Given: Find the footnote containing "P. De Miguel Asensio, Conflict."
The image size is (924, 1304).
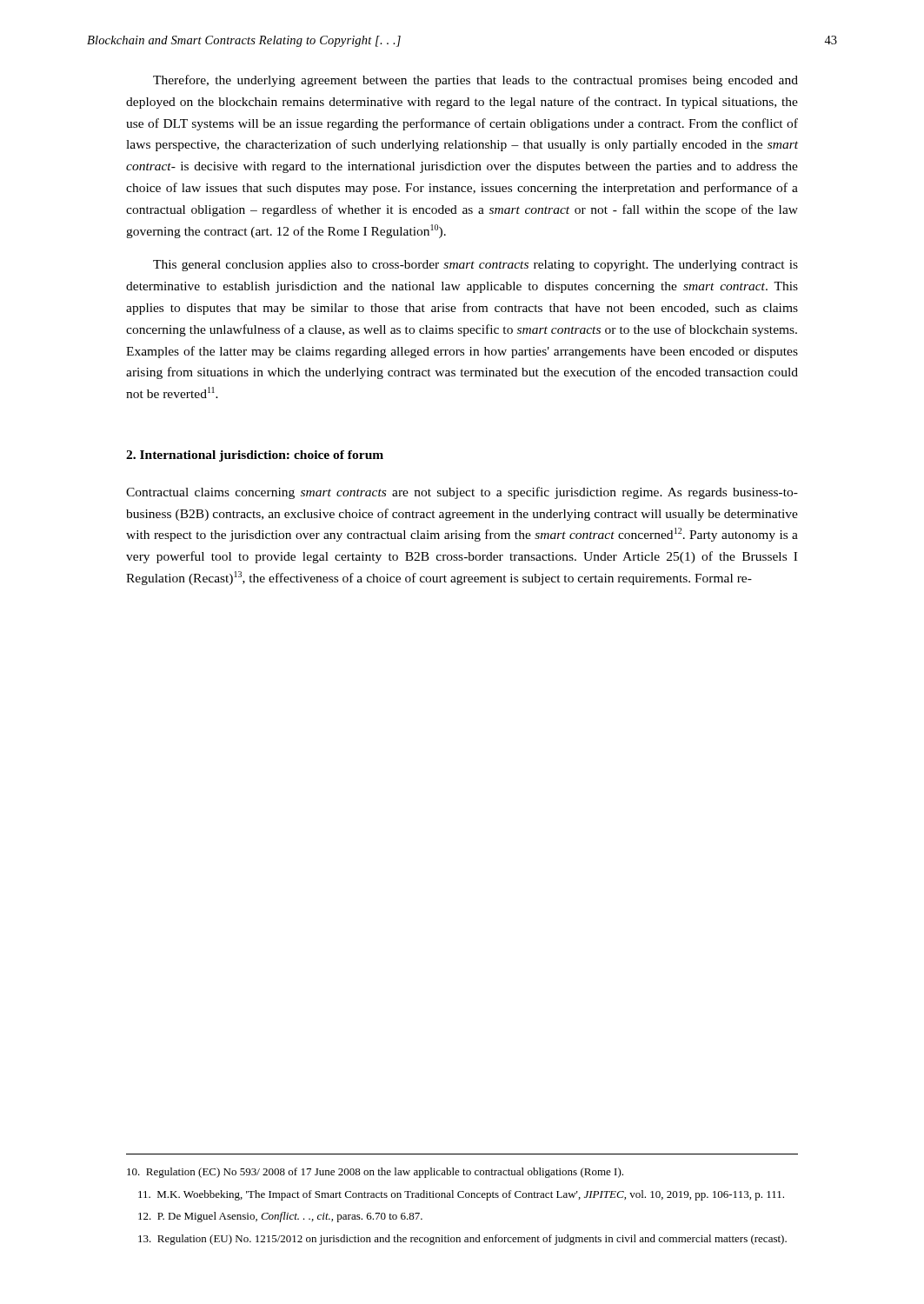Looking at the screenshot, I should [x=275, y=1216].
